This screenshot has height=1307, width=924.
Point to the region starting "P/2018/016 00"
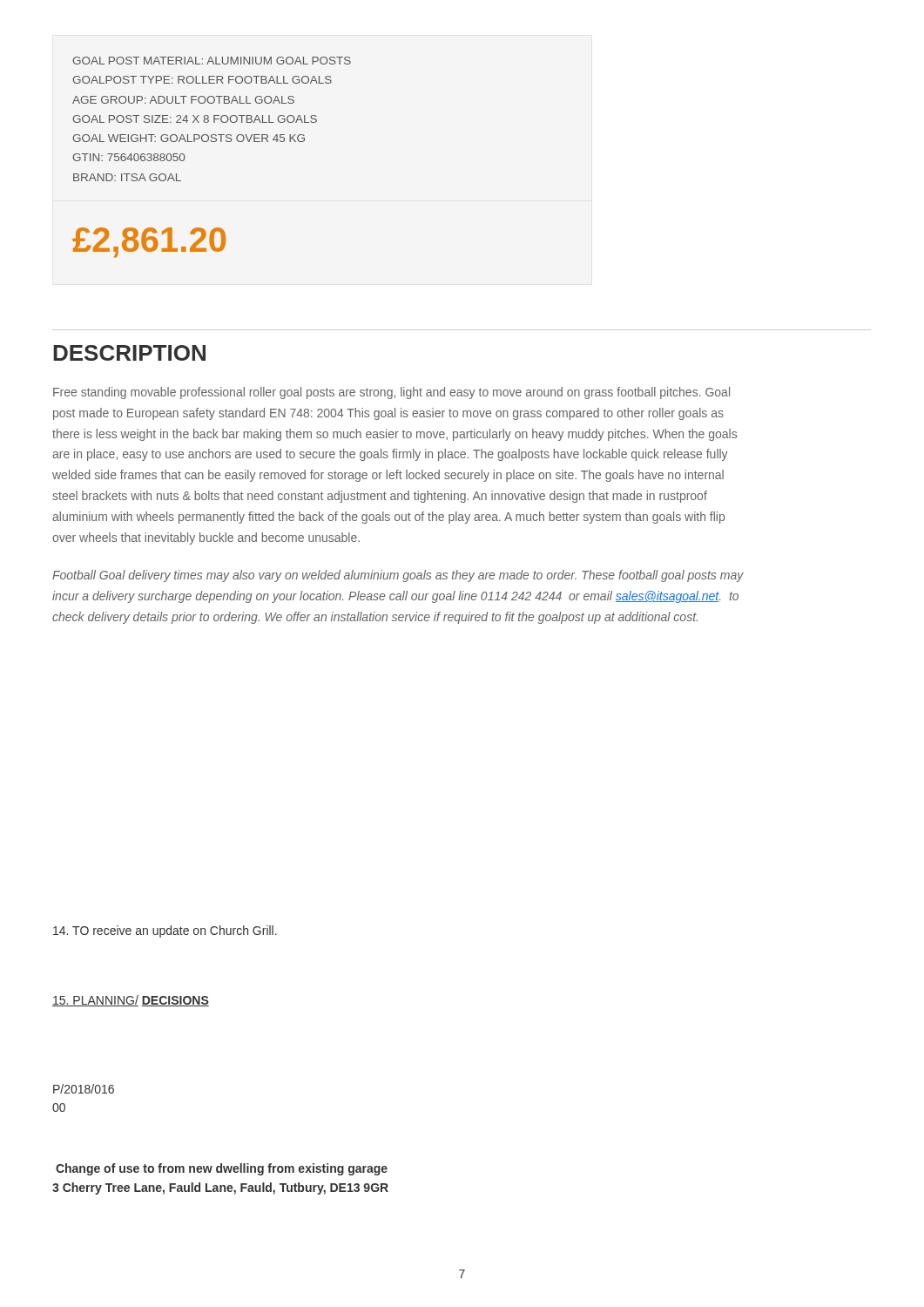tap(83, 1098)
